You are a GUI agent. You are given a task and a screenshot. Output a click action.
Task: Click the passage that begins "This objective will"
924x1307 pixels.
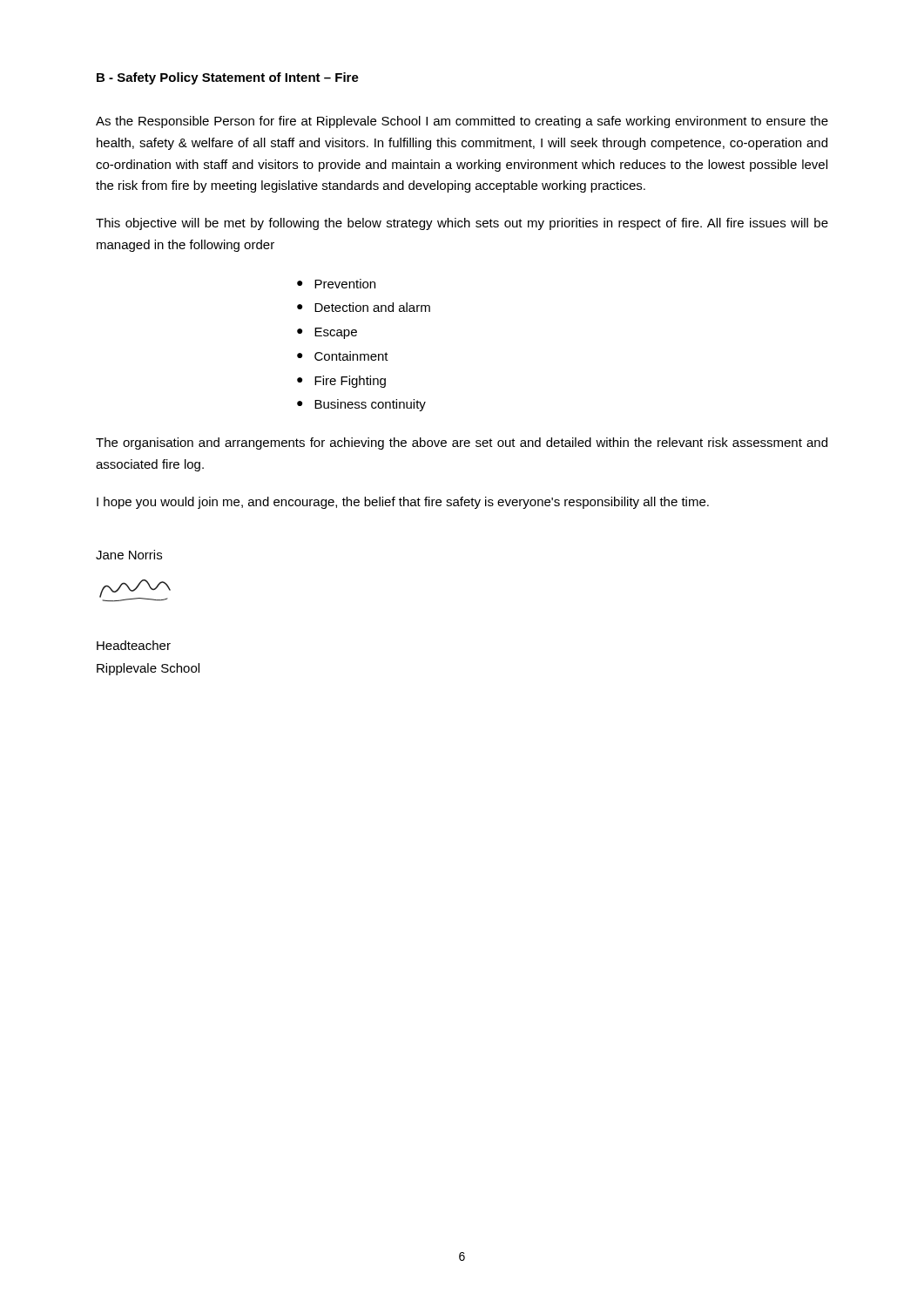point(462,233)
